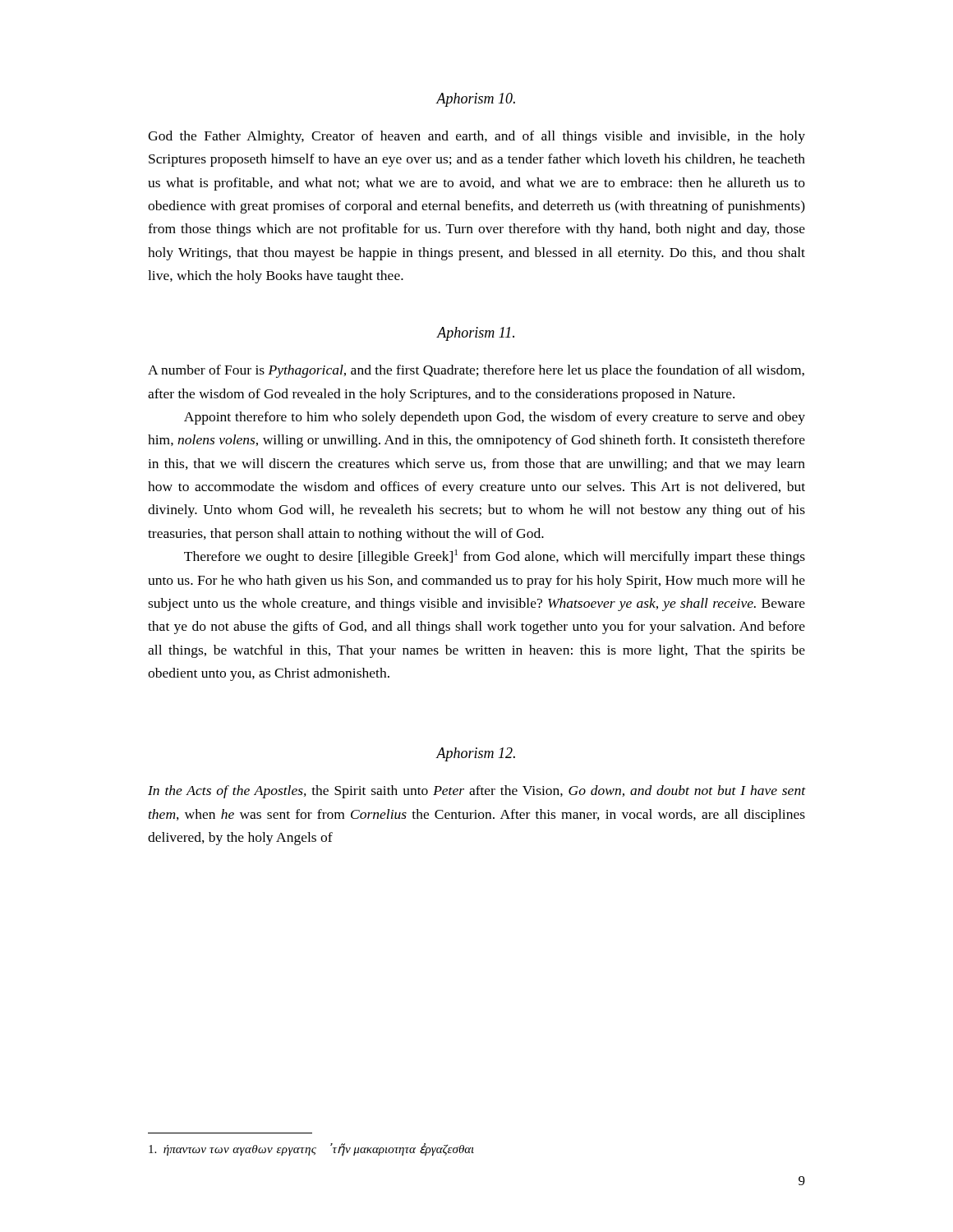The image size is (953, 1232).
Task: Find the section header that says "Aphorism 10."
Action: [x=476, y=99]
